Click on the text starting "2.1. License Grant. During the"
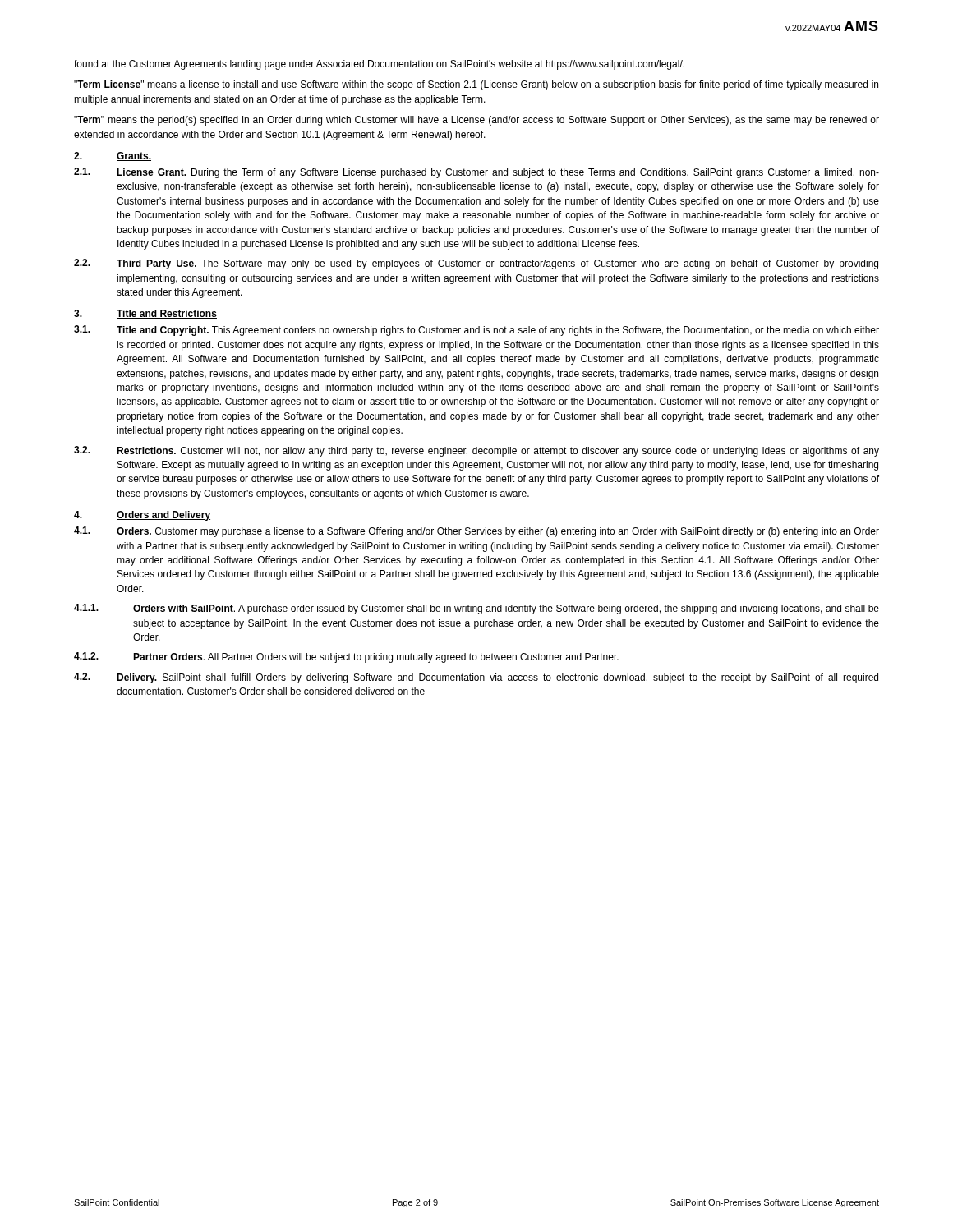 pos(476,209)
